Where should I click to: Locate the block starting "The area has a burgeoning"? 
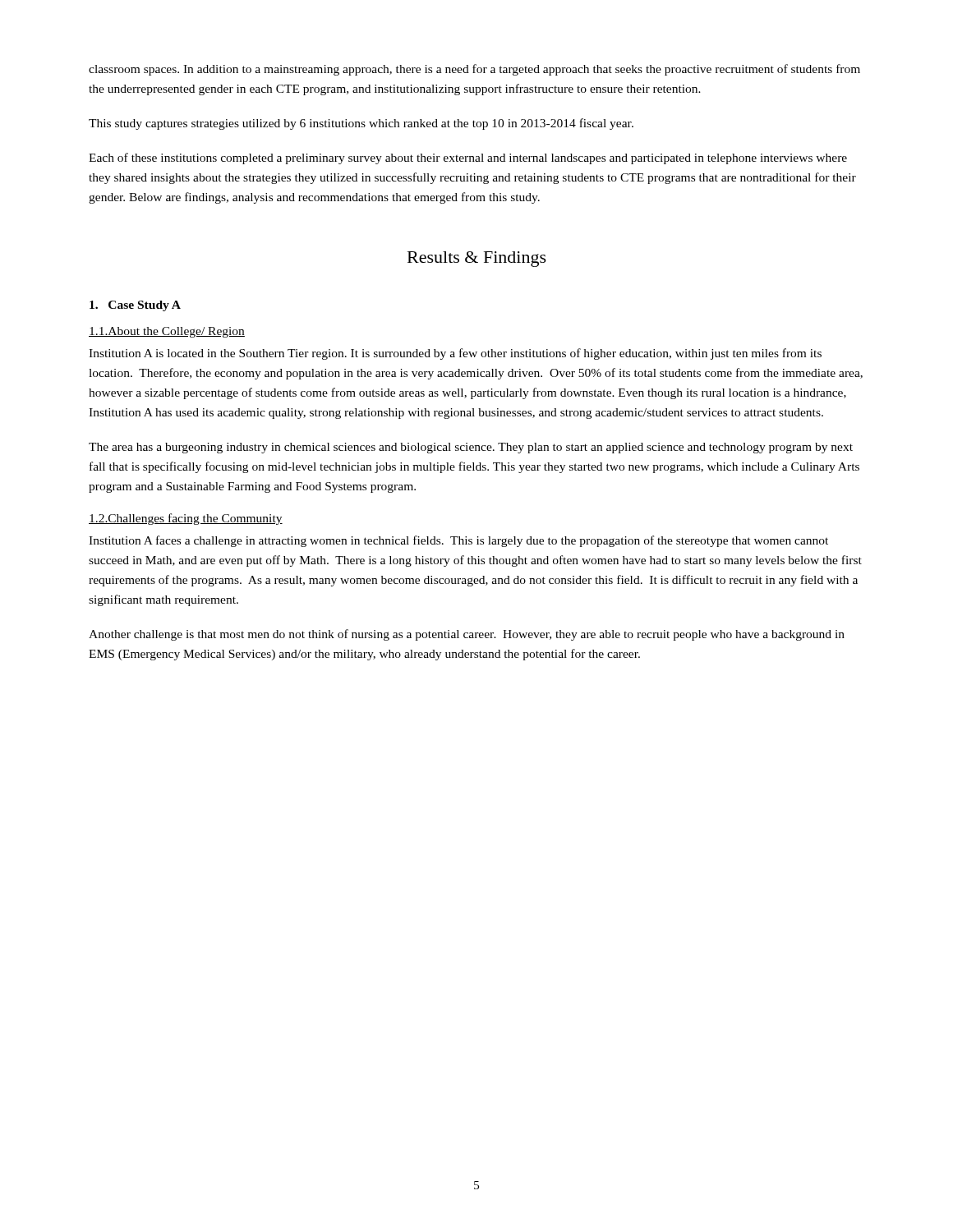pyautogui.click(x=474, y=466)
